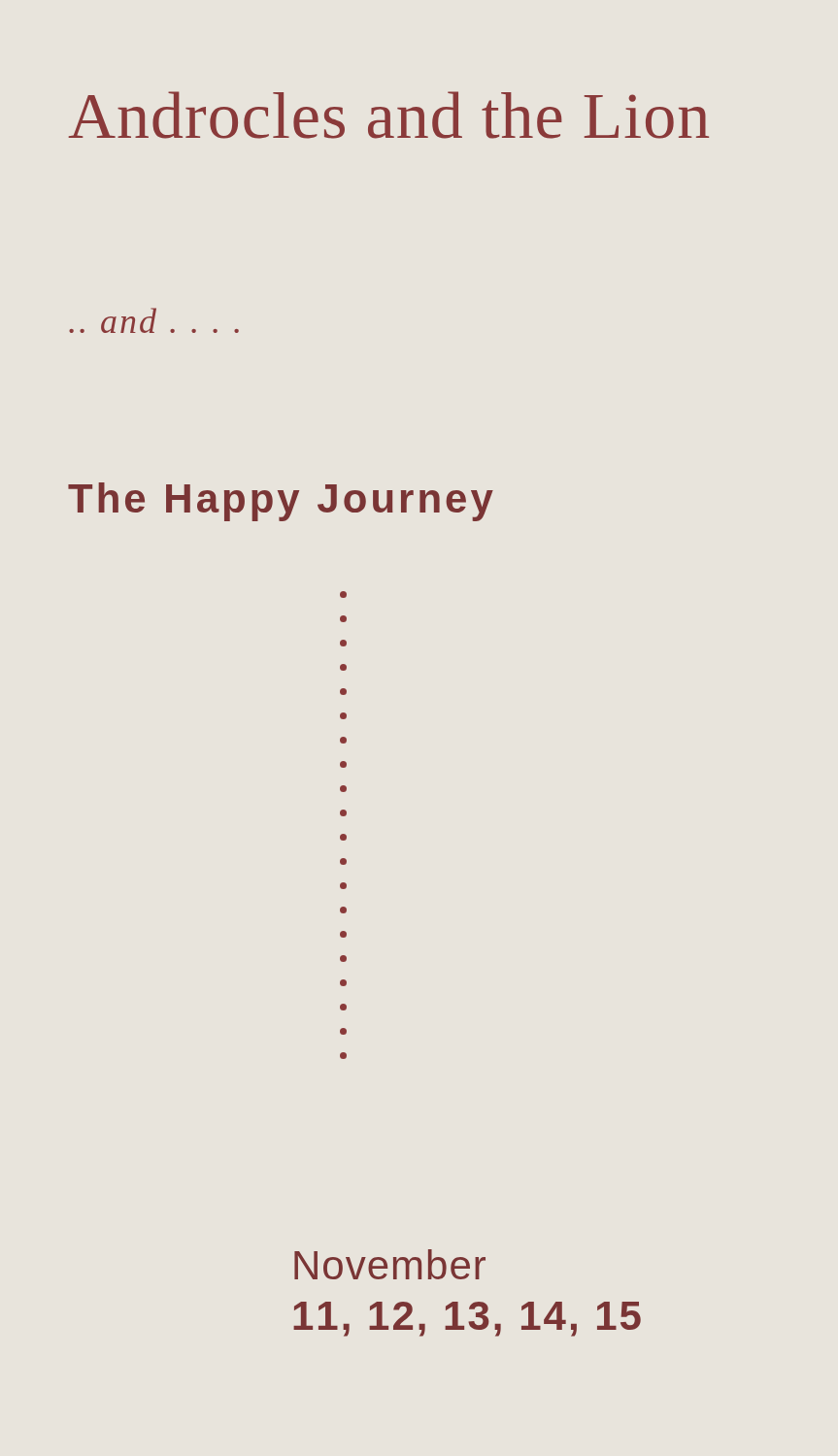Screen dimensions: 1456x838
Task: Click on the section header containing "The Happy Journey"
Action: [x=282, y=499]
